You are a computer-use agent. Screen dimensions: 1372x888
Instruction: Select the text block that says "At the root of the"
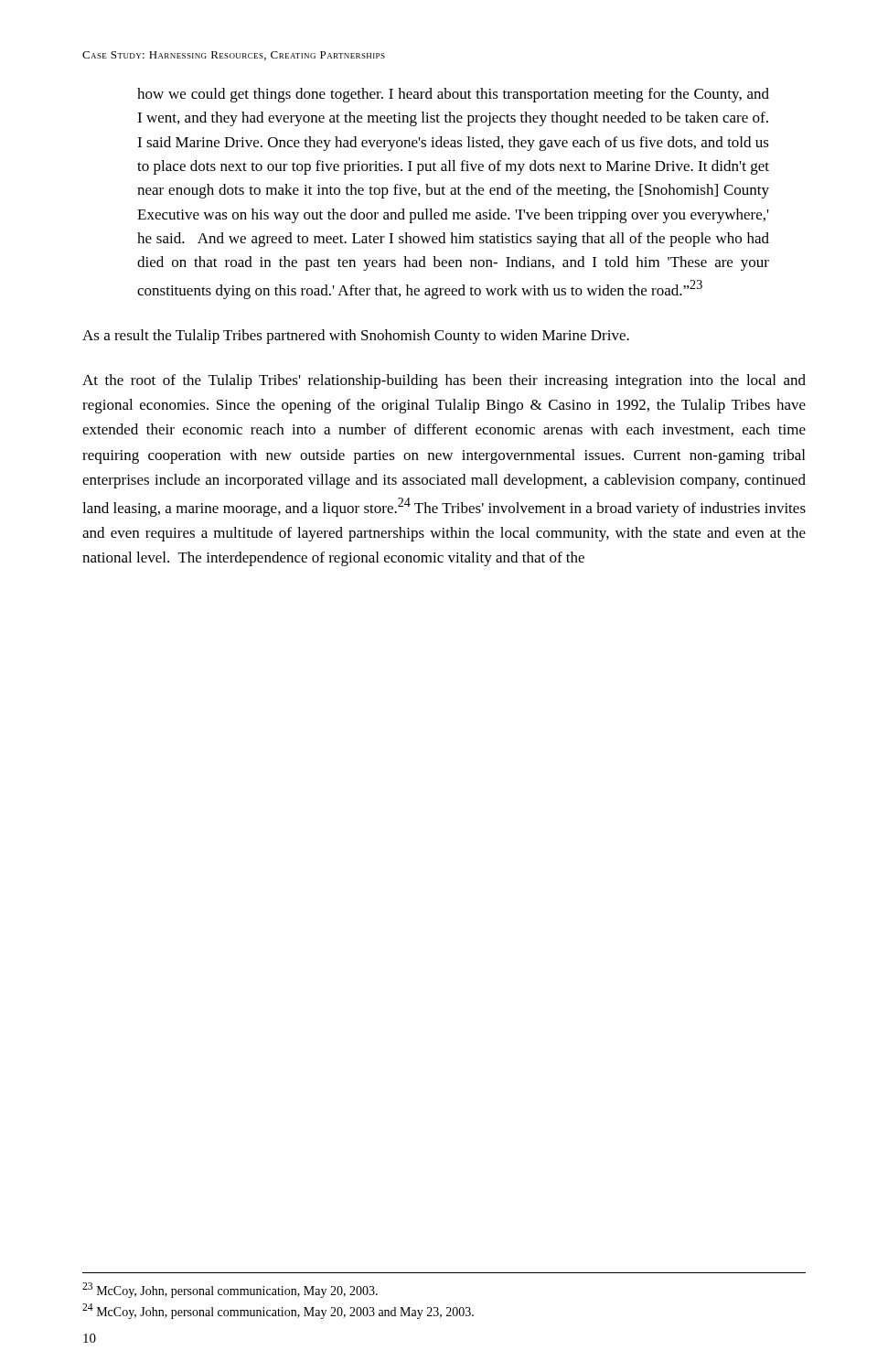point(444,469)
